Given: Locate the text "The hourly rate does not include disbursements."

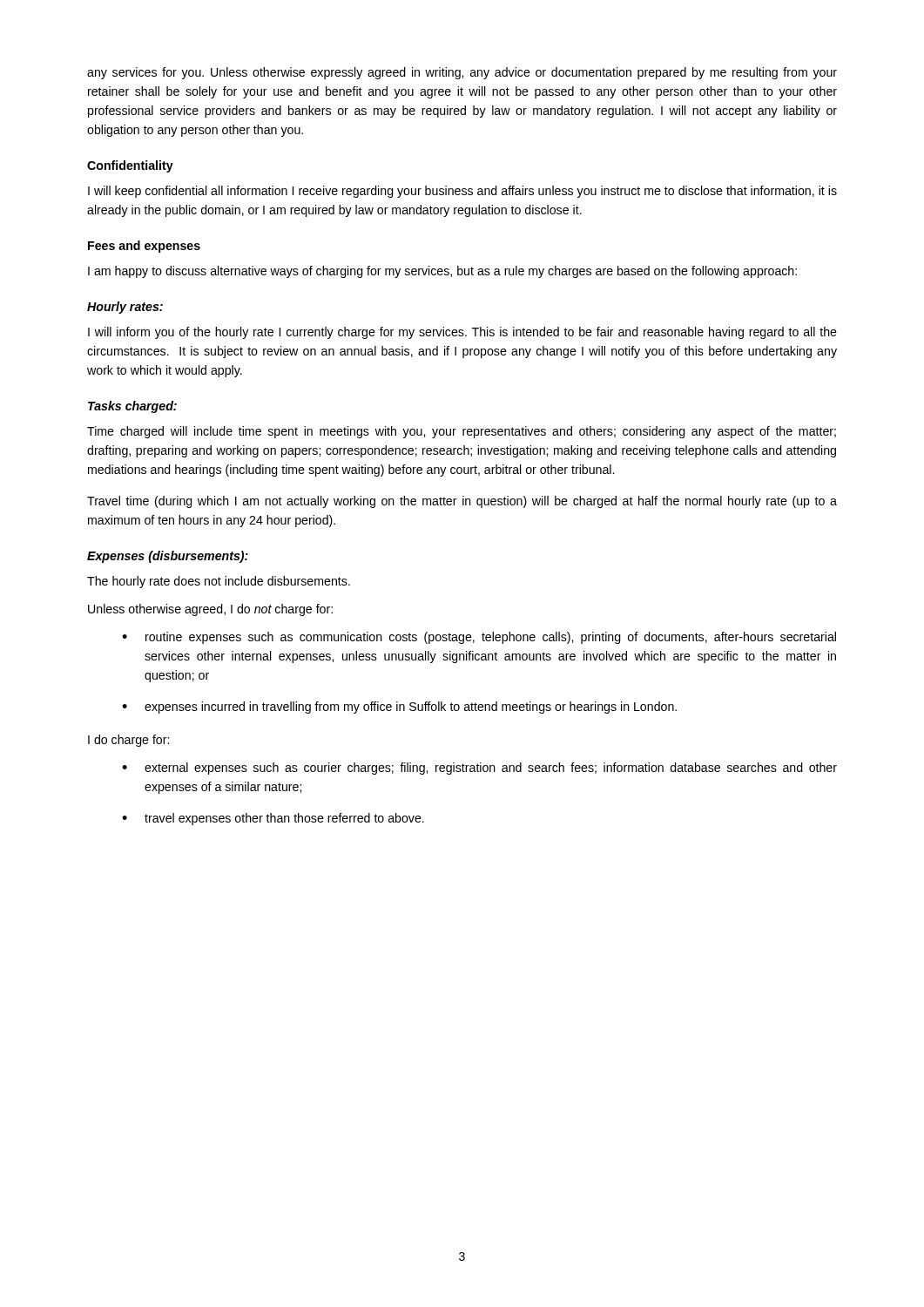Looking at the screenshot, I should click(x=219, y=581).
